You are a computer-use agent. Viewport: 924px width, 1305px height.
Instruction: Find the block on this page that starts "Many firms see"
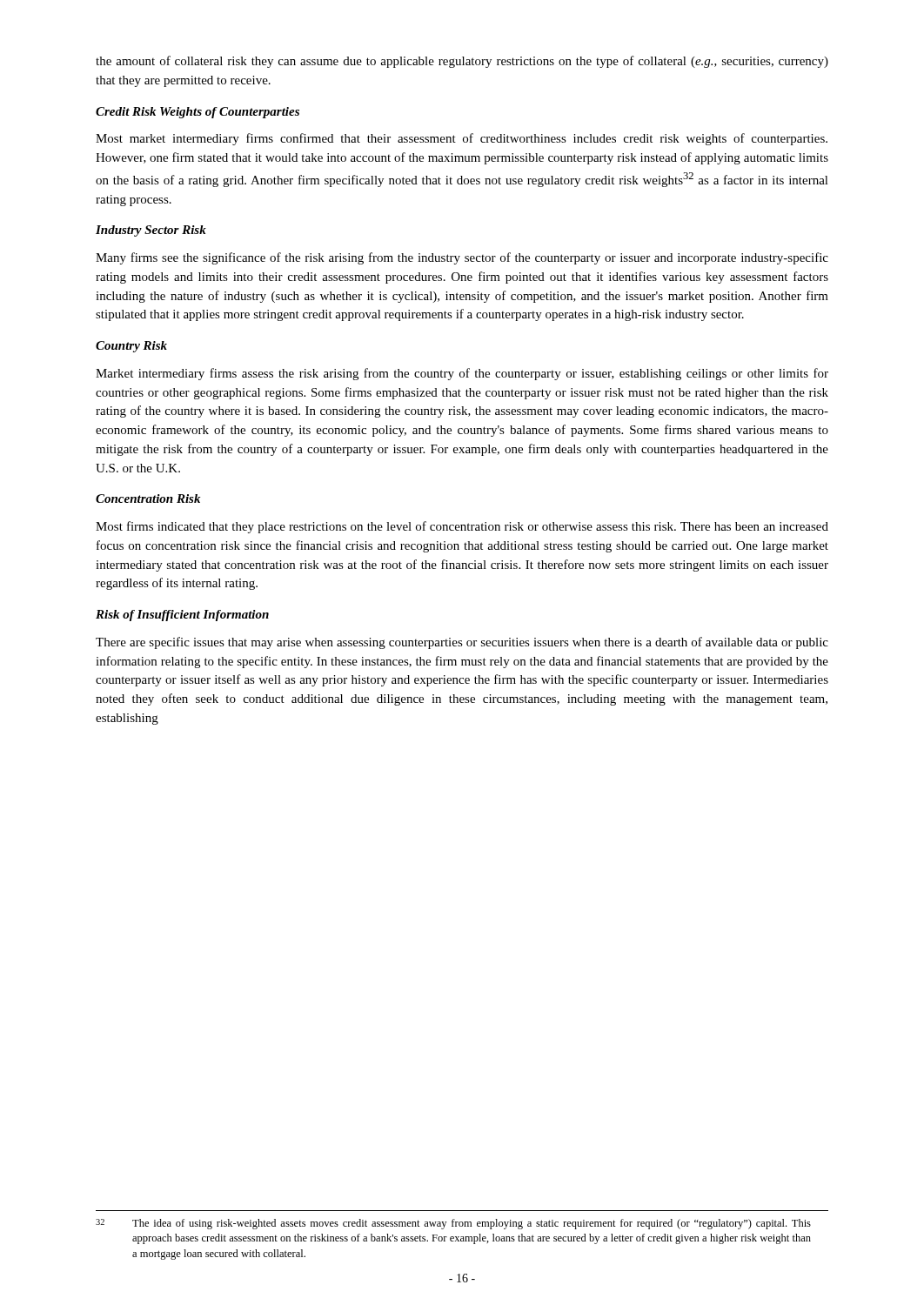462,287
